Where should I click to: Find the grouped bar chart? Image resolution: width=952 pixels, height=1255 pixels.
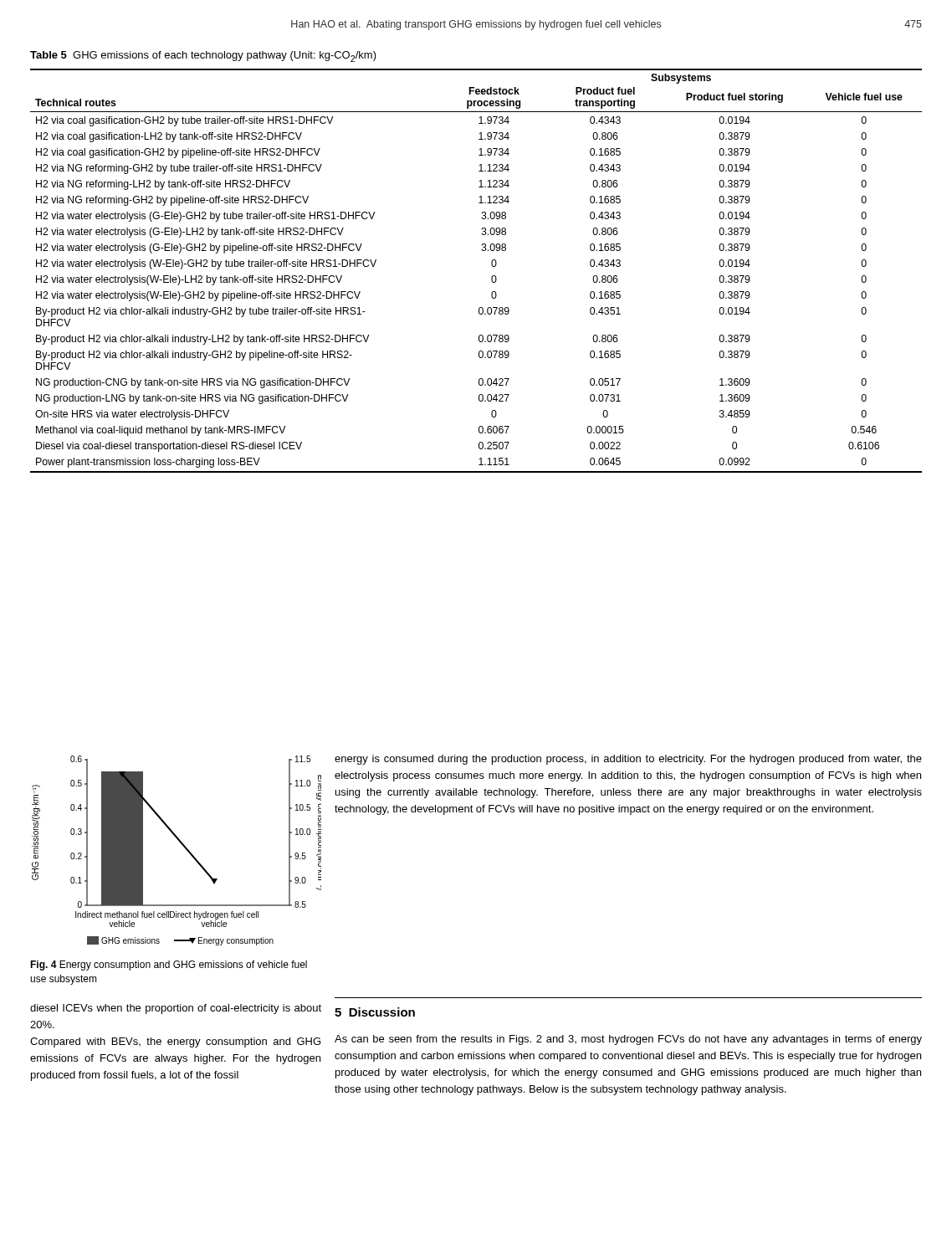[x=176, y=852]
